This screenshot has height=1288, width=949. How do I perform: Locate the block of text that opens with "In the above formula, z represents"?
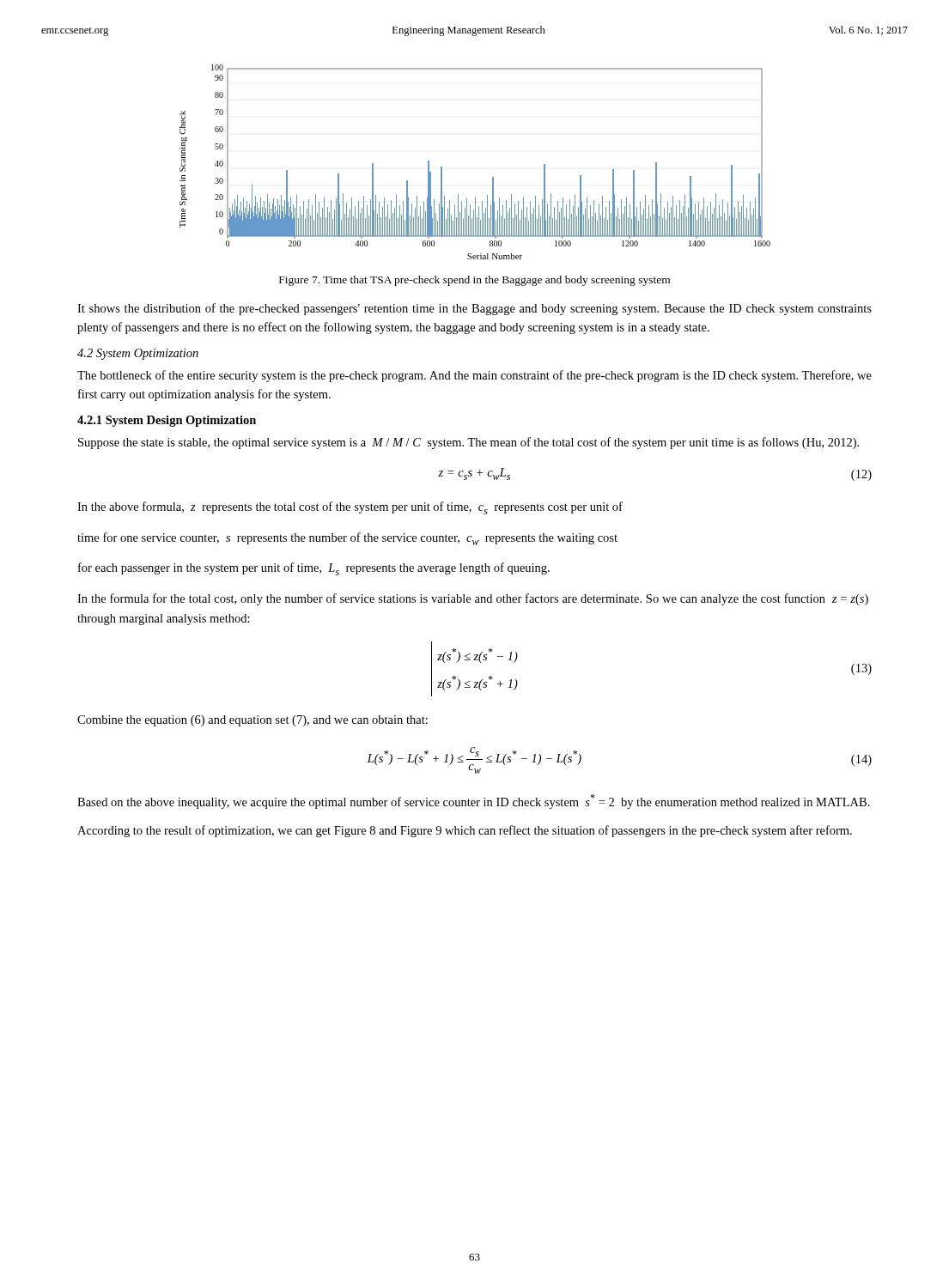pos(350,509)
